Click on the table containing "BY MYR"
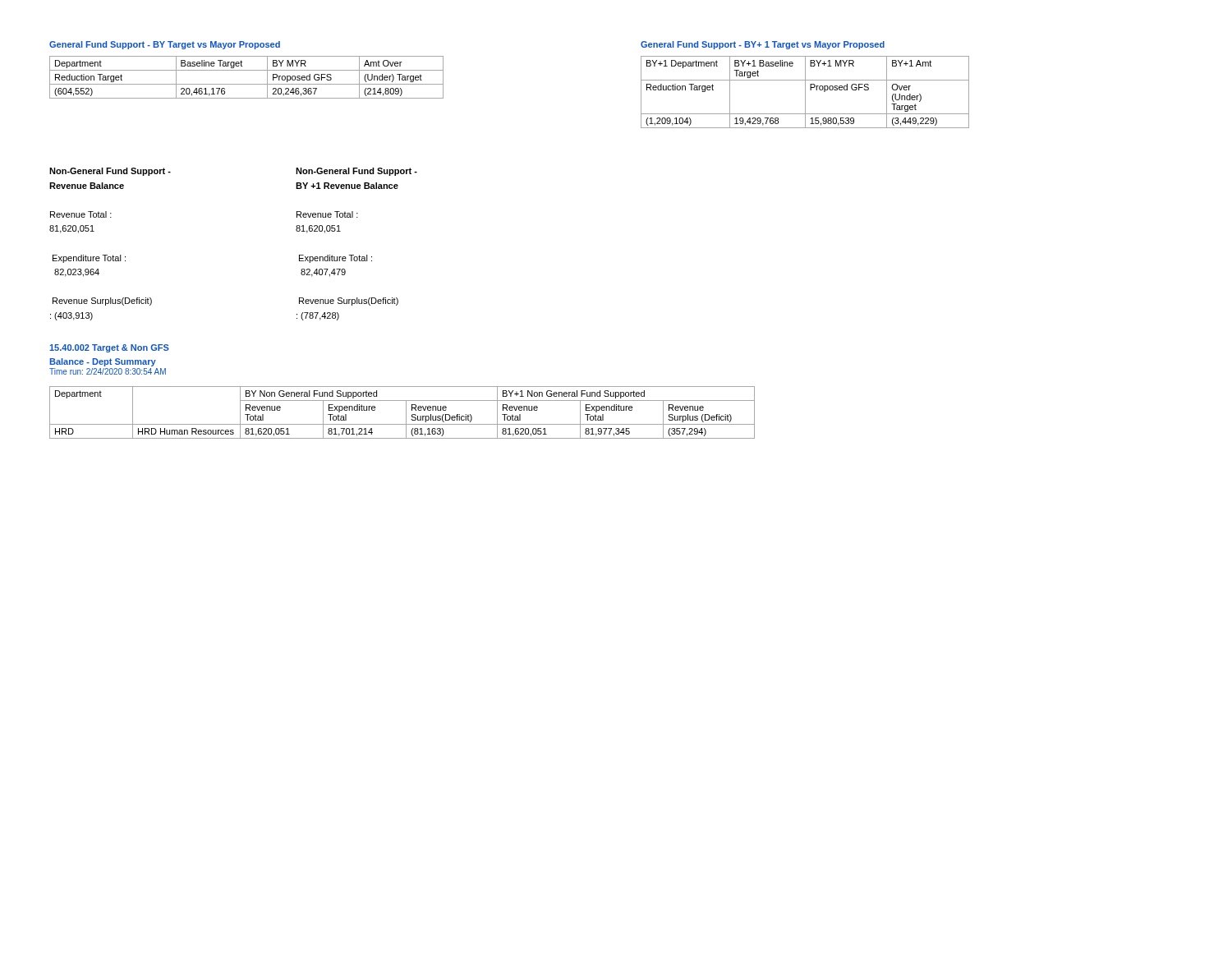Viewport: 1232px width, 953px height. (246, 77)
